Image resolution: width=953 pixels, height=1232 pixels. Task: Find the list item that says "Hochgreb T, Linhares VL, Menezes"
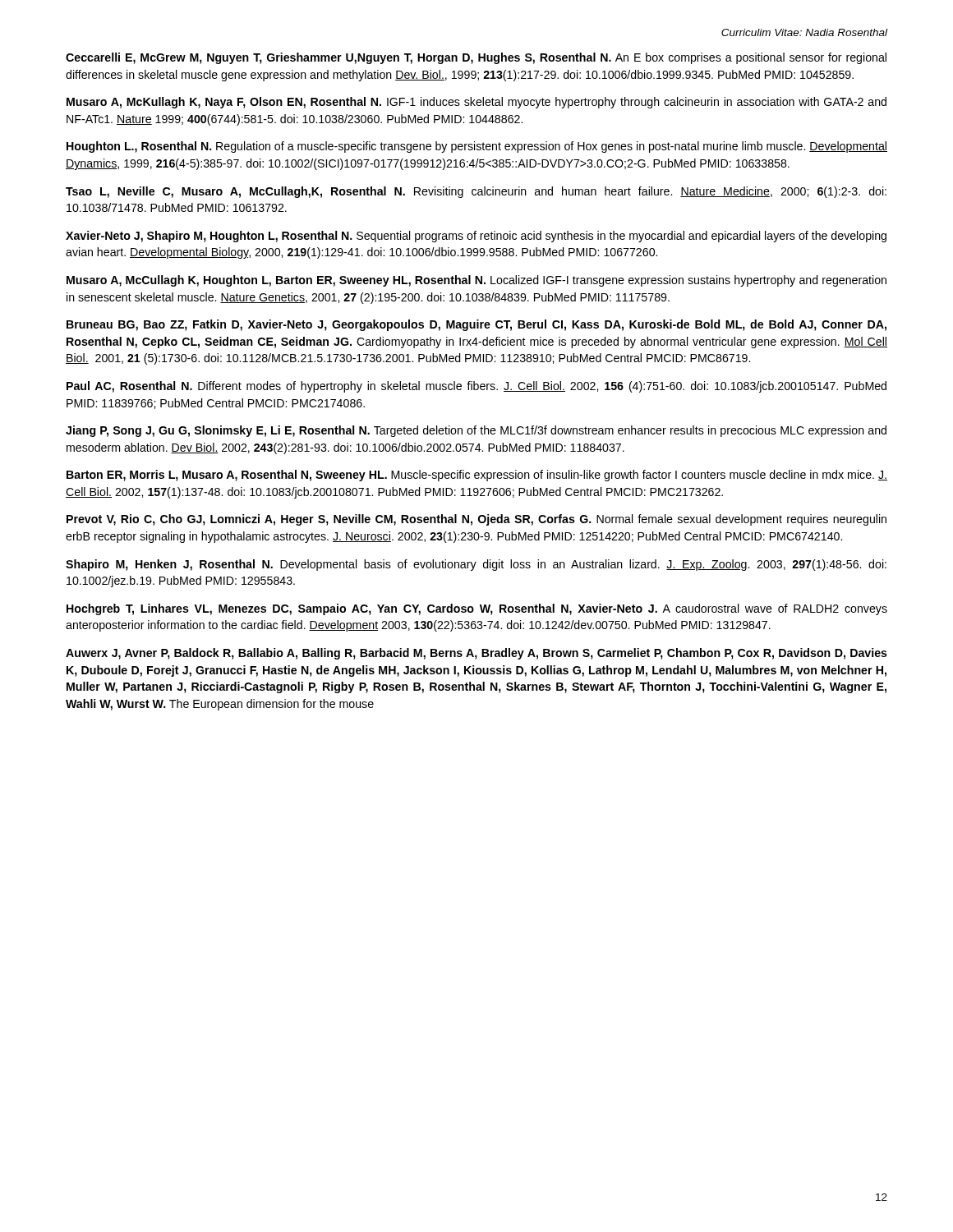point(476,617)
